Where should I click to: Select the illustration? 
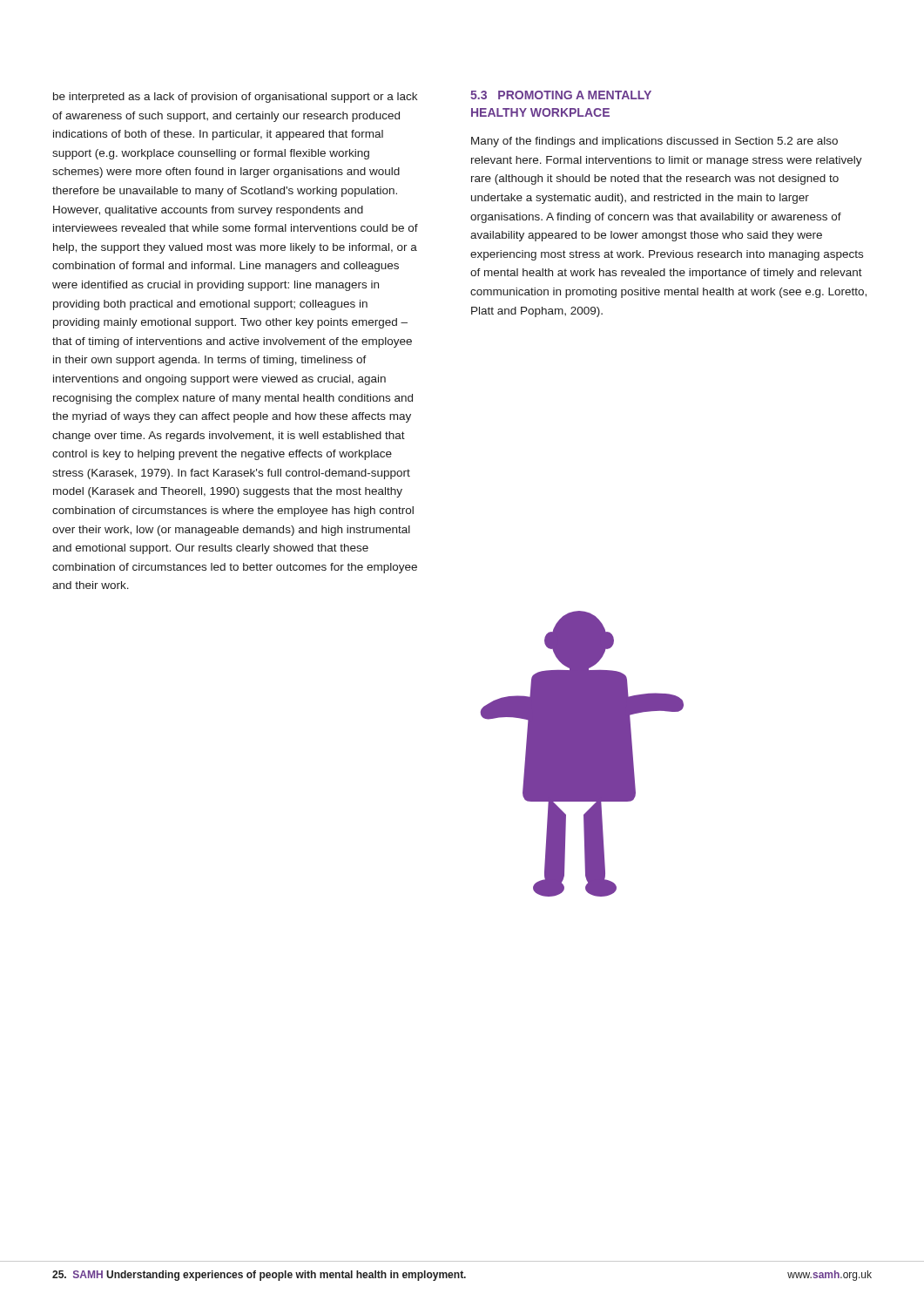583,758
